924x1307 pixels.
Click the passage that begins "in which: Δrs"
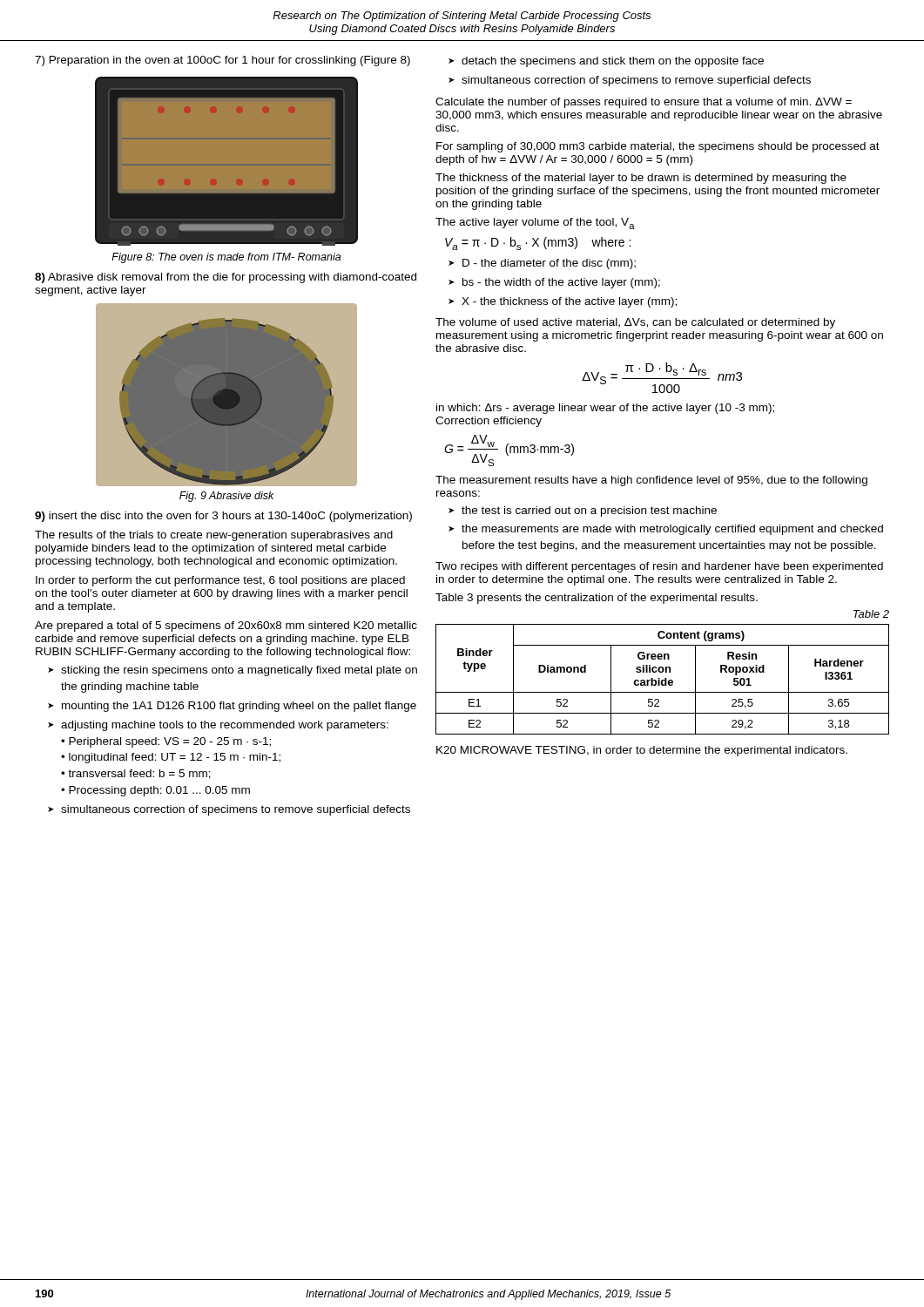click(x=605, y=414)
